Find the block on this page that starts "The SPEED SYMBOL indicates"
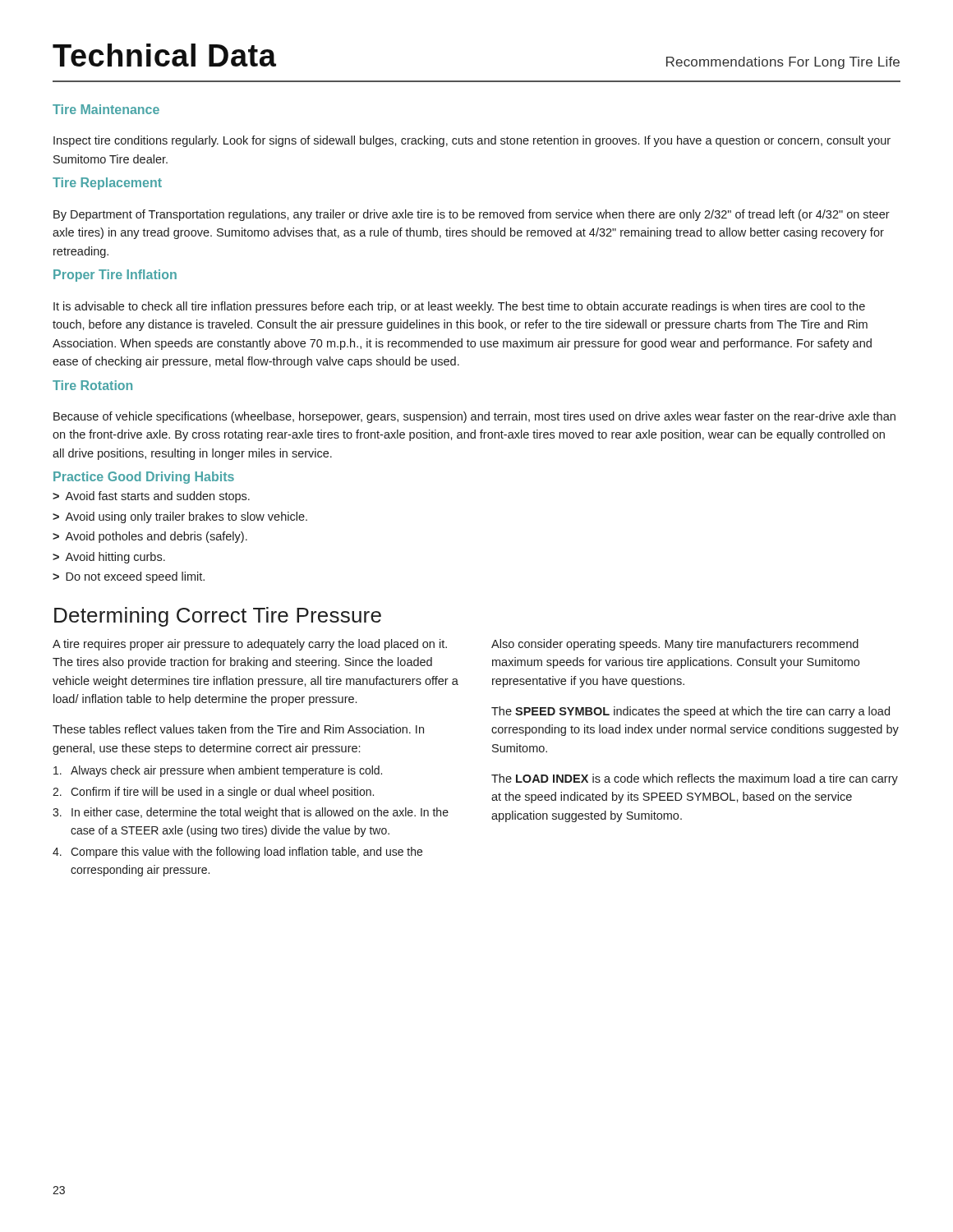This screenshot has height=1232, width=953. (696, 730)
